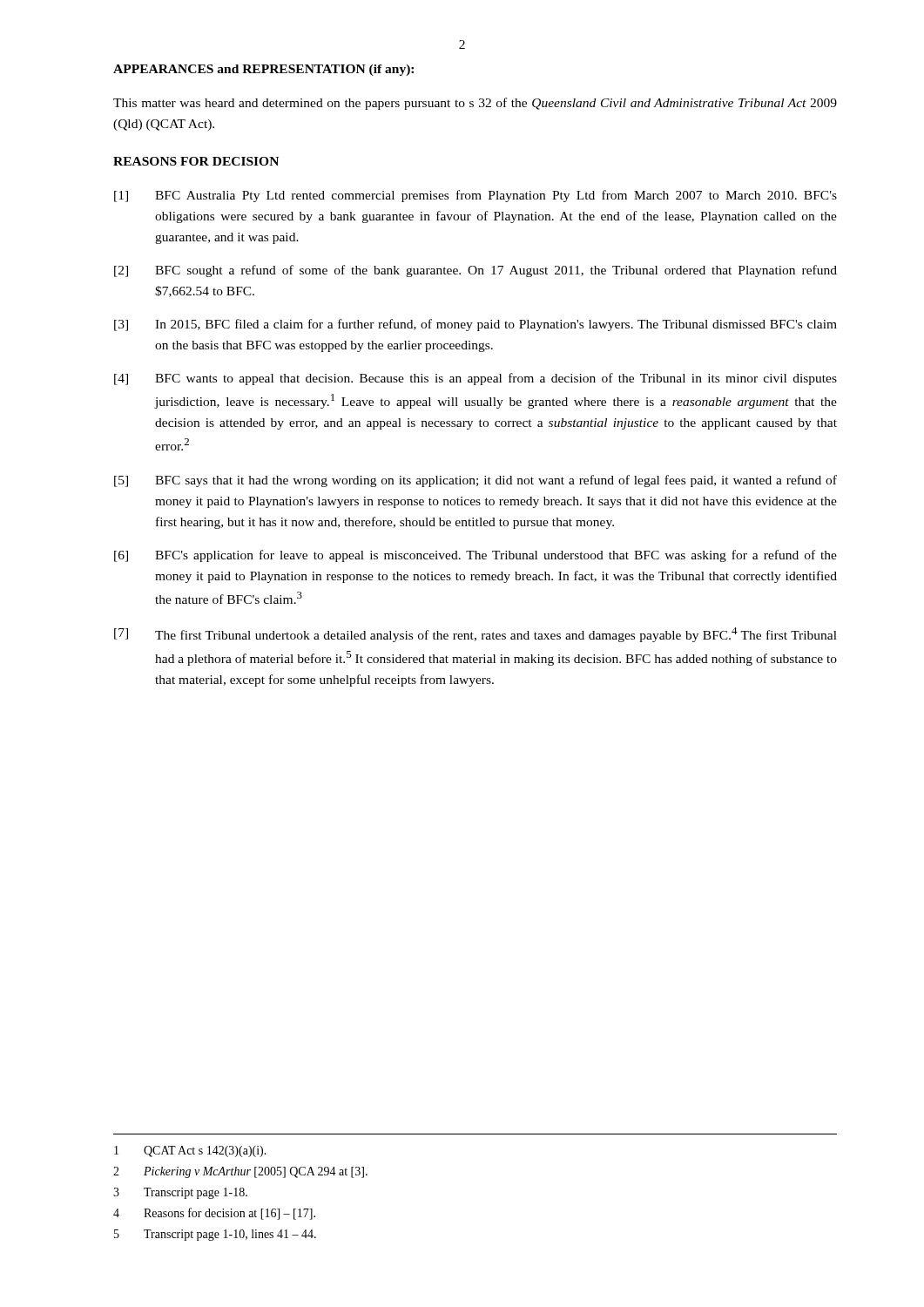Locate the element starting "1 QCAT Act"
The image size is (924, 1307).
pos(190,1151)
